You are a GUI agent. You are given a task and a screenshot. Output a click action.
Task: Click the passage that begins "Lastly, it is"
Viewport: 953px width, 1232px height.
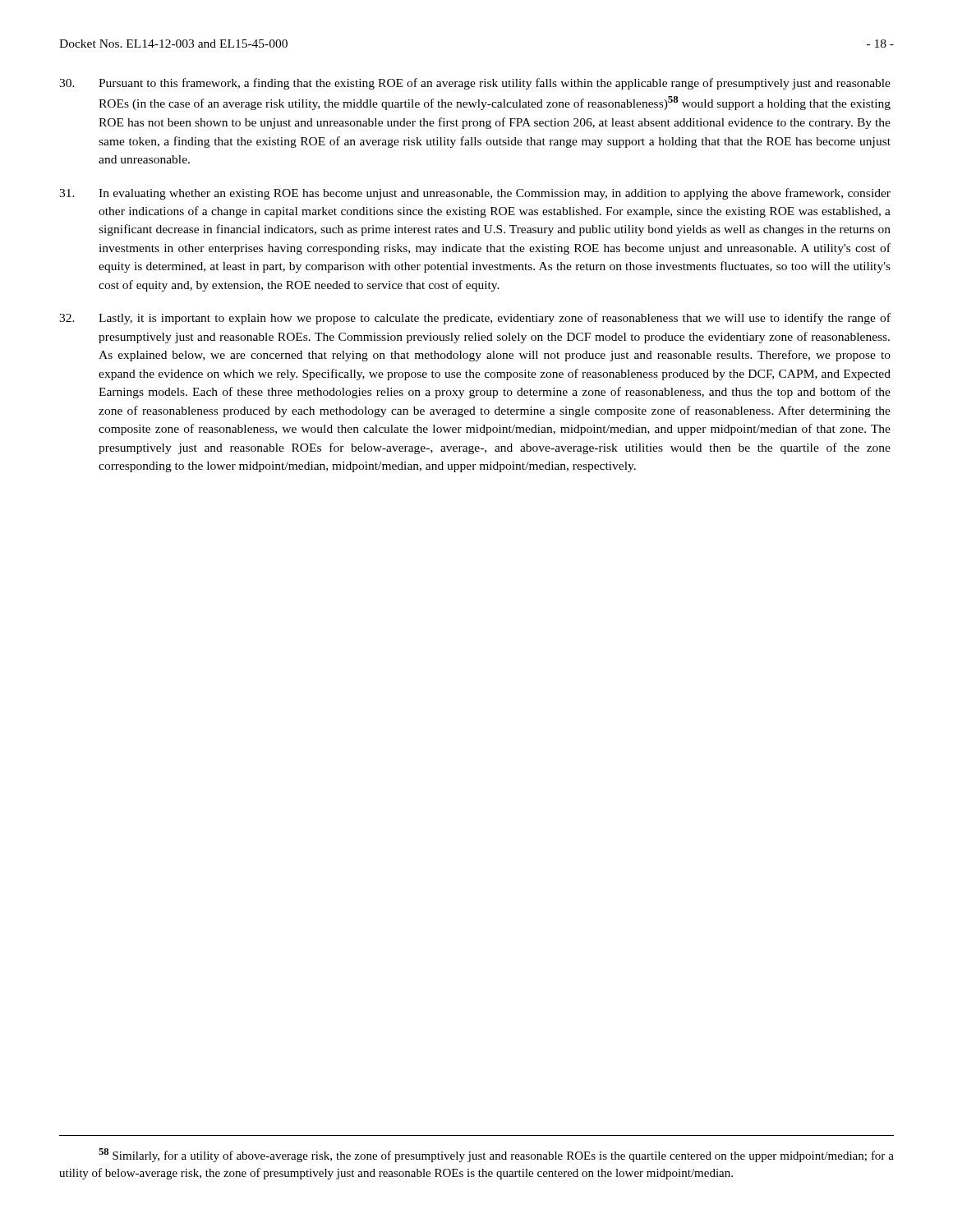(475, 392)
